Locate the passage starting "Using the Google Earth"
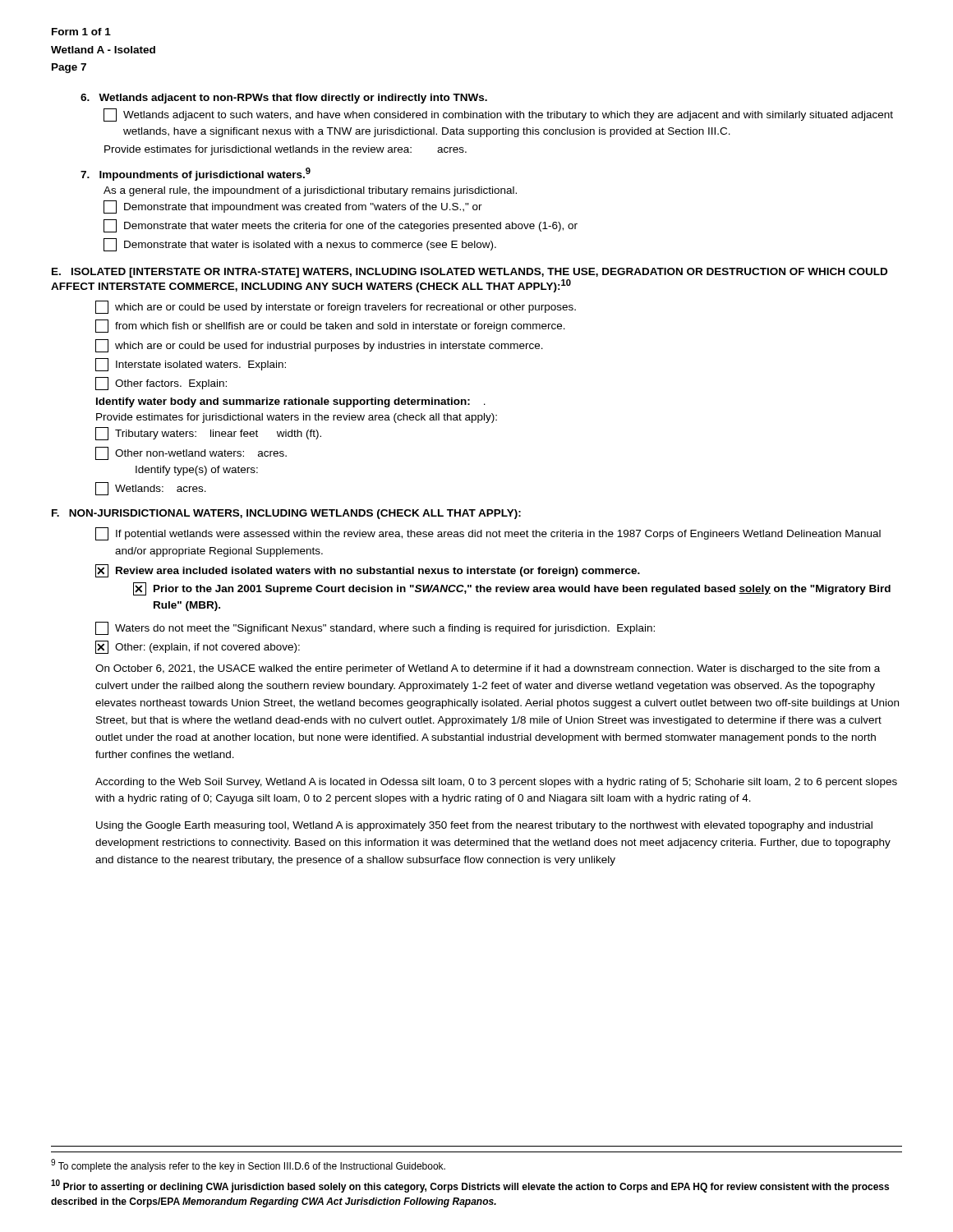 [x=493, y=843]
